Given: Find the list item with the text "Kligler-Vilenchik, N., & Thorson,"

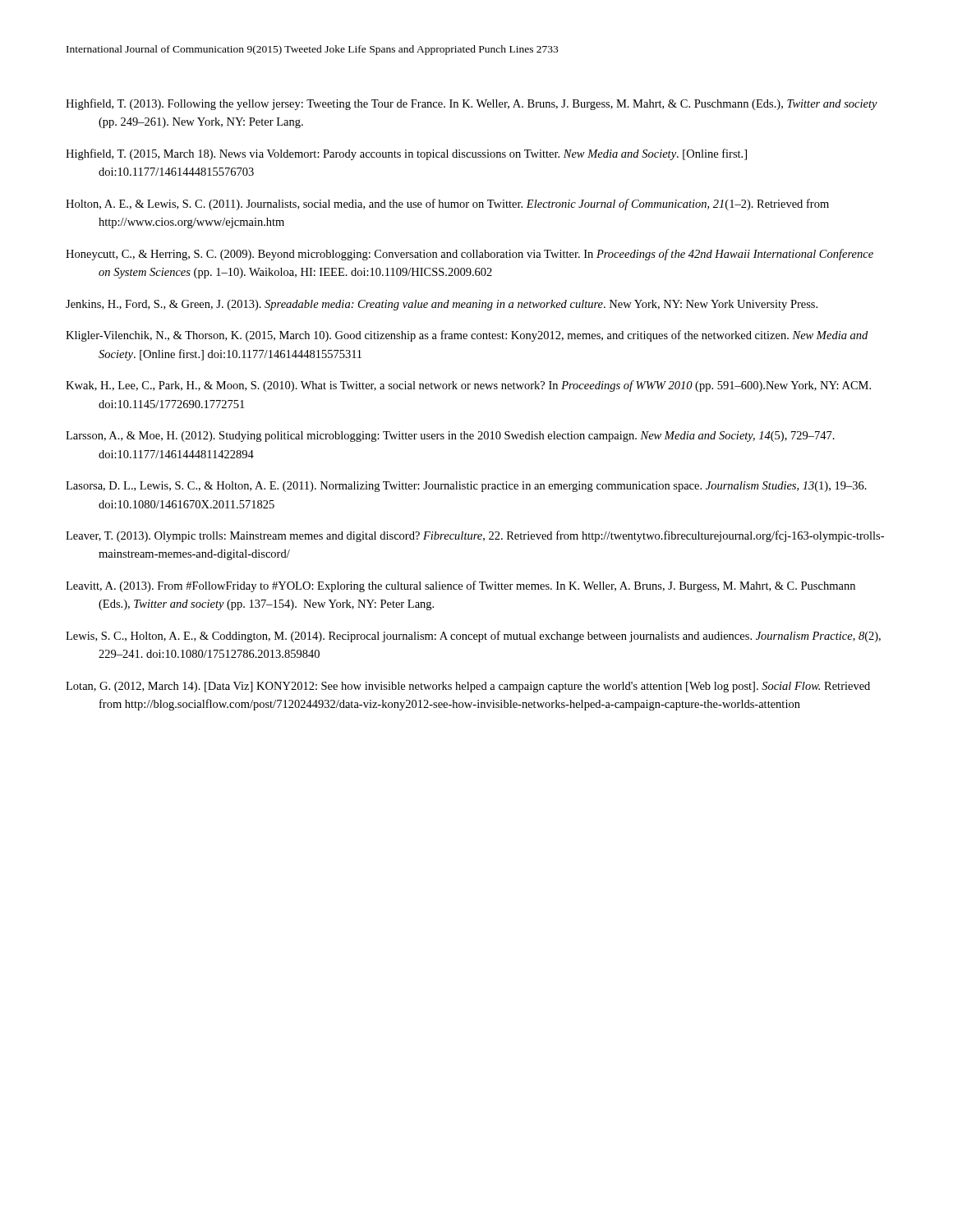Looking at the screenshot, I should [467, 345].
